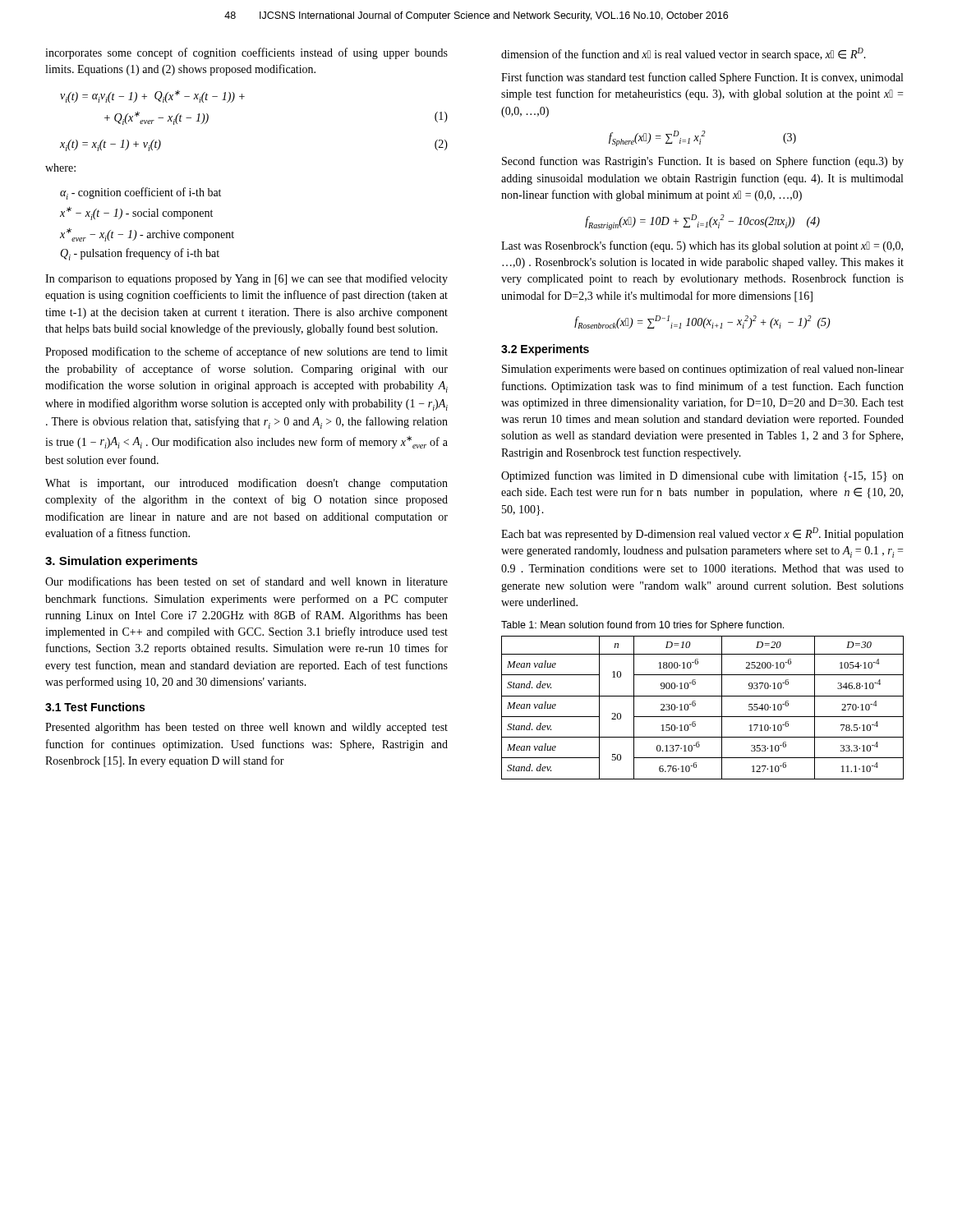The width and height of the screenshot is (953, 1232).
Task: Select the text block with the text "Our modifications has been"
Action: pos(246,633)
